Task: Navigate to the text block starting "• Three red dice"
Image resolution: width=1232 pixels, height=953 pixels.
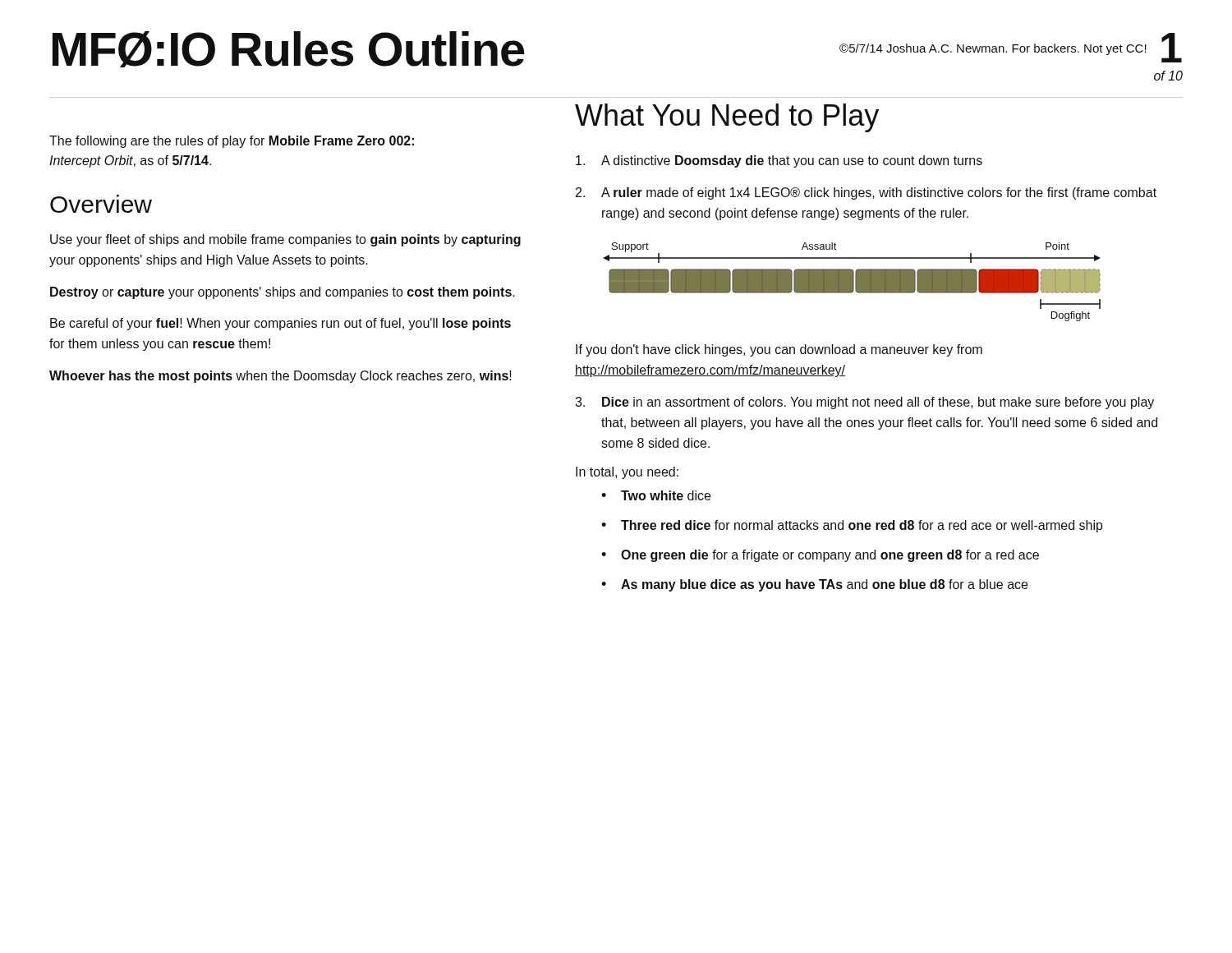Action: 892,527
